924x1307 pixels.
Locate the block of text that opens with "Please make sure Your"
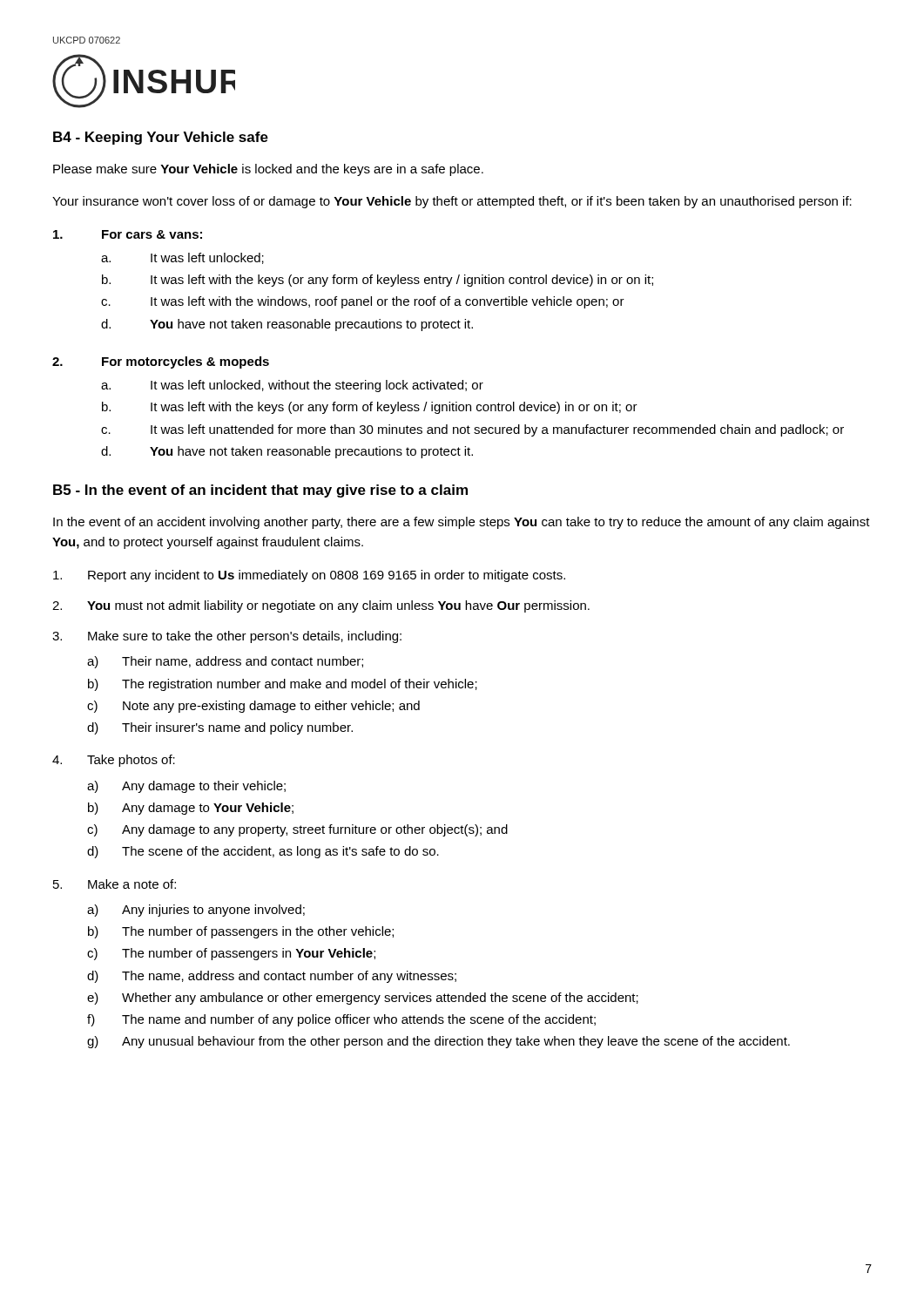268,169
